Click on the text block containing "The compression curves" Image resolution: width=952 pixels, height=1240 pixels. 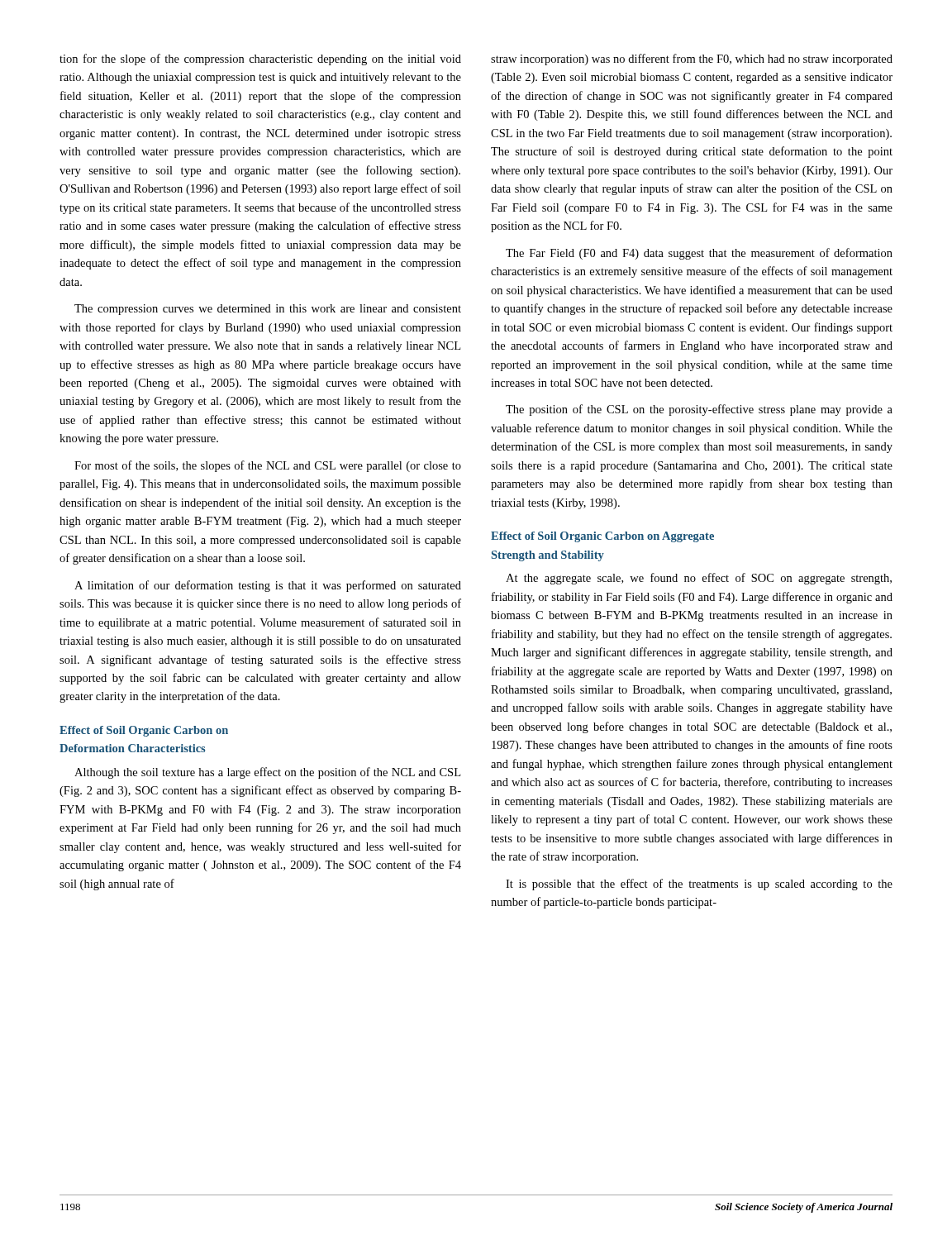click(260, 374)
